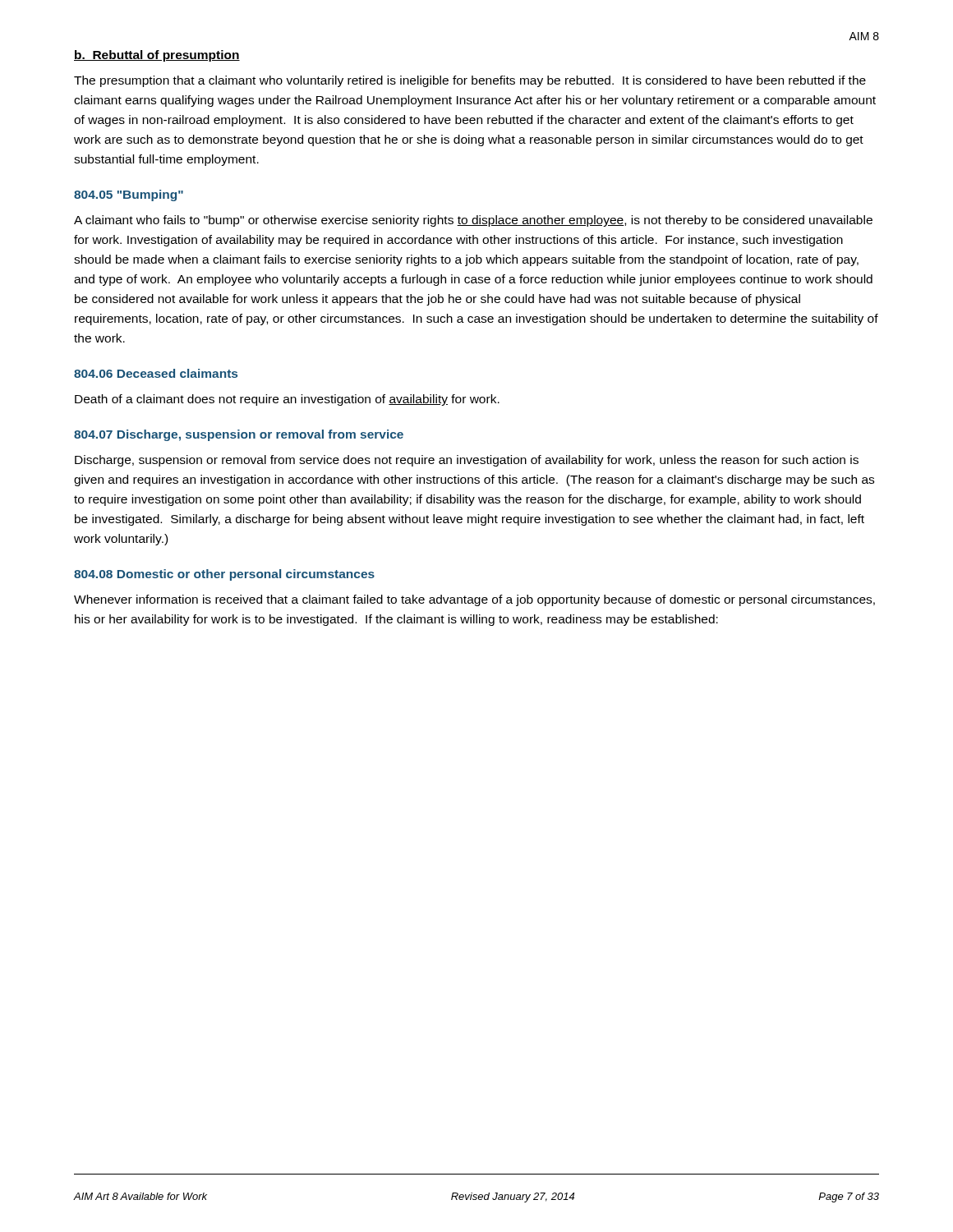
Task: Select the element starting "804.05 "Bumping""
Action: click(x=129, y=194)
